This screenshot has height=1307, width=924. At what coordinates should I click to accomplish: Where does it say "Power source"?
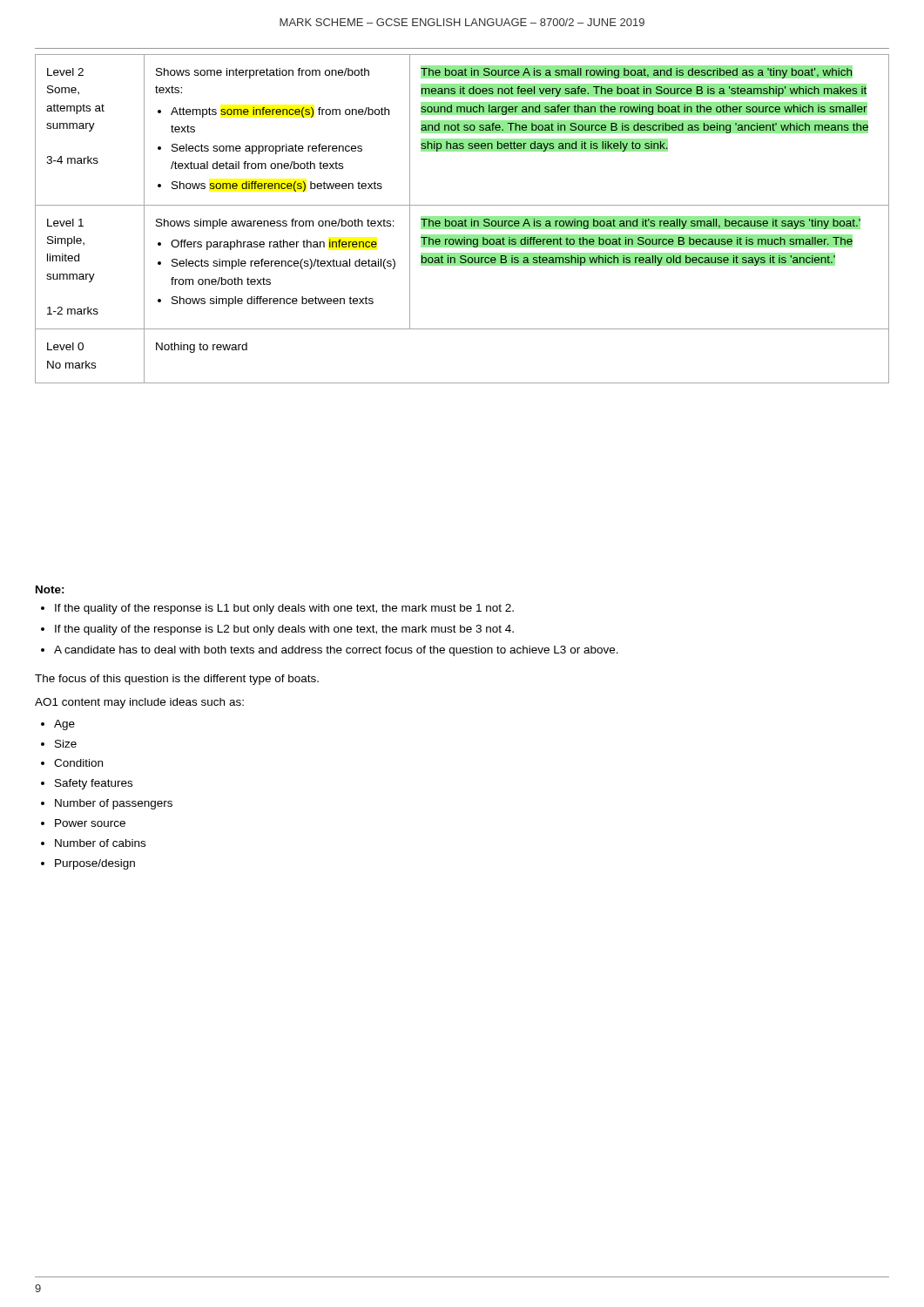(x=90, y=823)
